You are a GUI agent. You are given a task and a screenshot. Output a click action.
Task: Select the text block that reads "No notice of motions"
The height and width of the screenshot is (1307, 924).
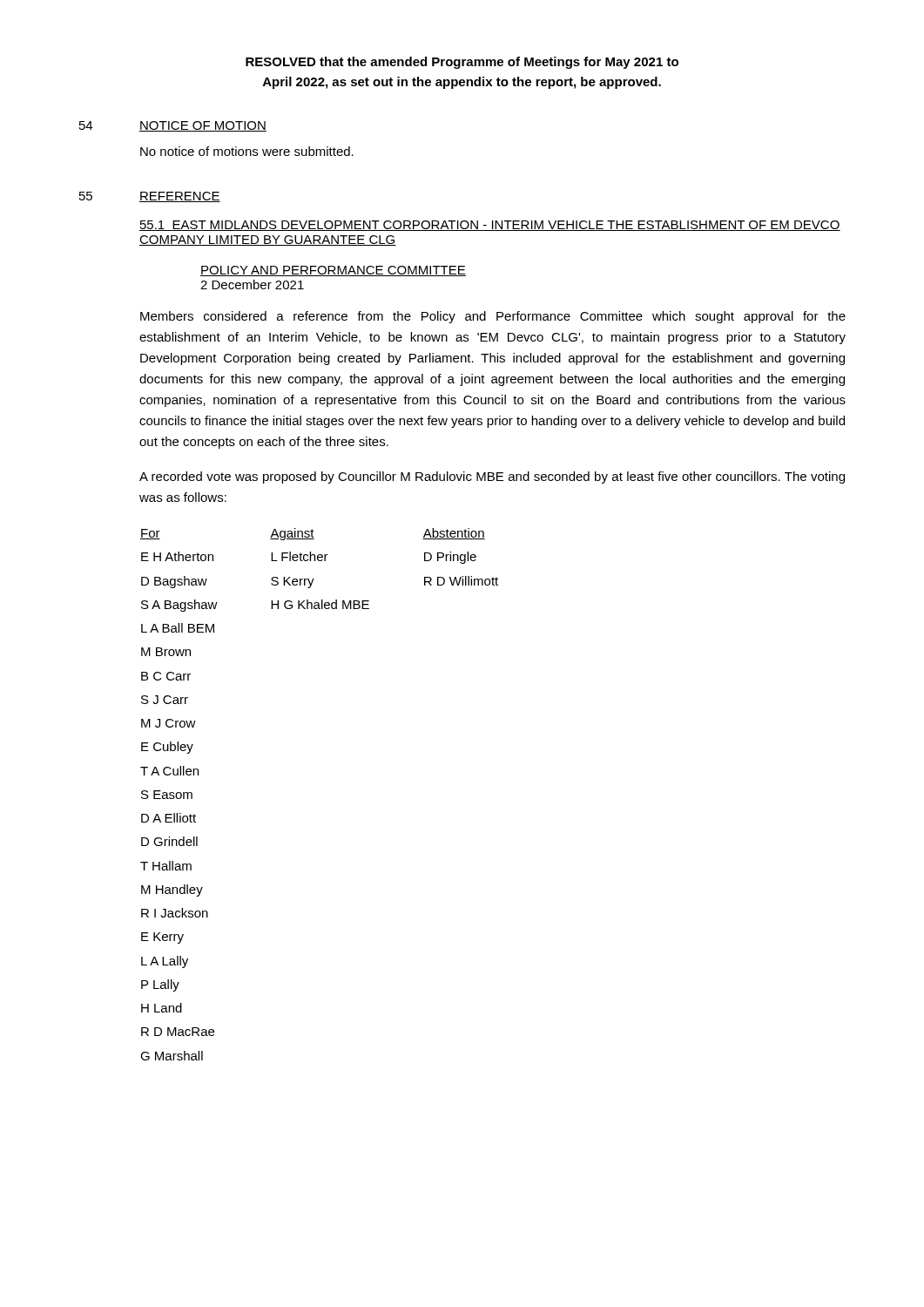click(x=247, y=151)
